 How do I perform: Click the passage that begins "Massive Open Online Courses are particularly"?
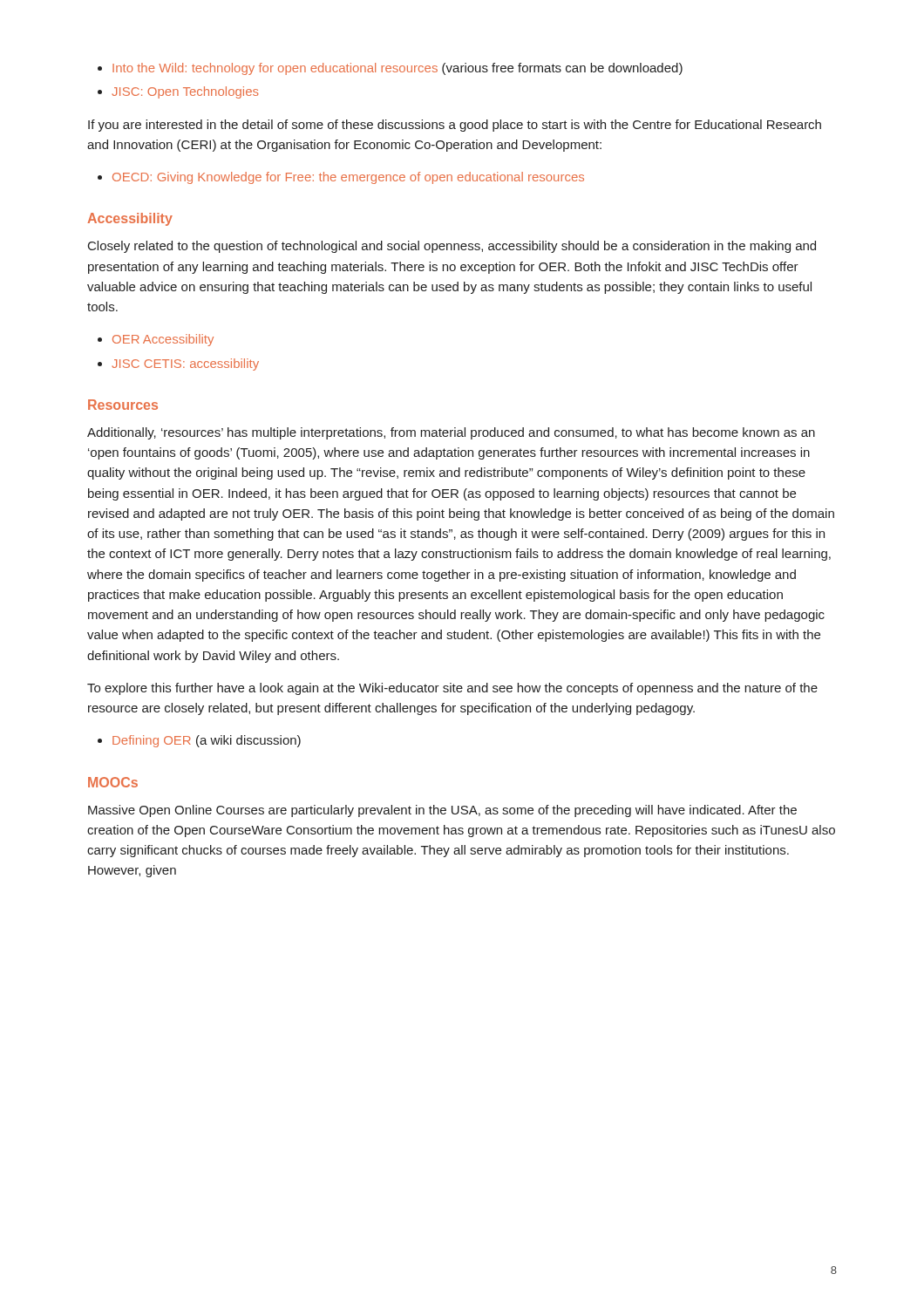[461, 840]
